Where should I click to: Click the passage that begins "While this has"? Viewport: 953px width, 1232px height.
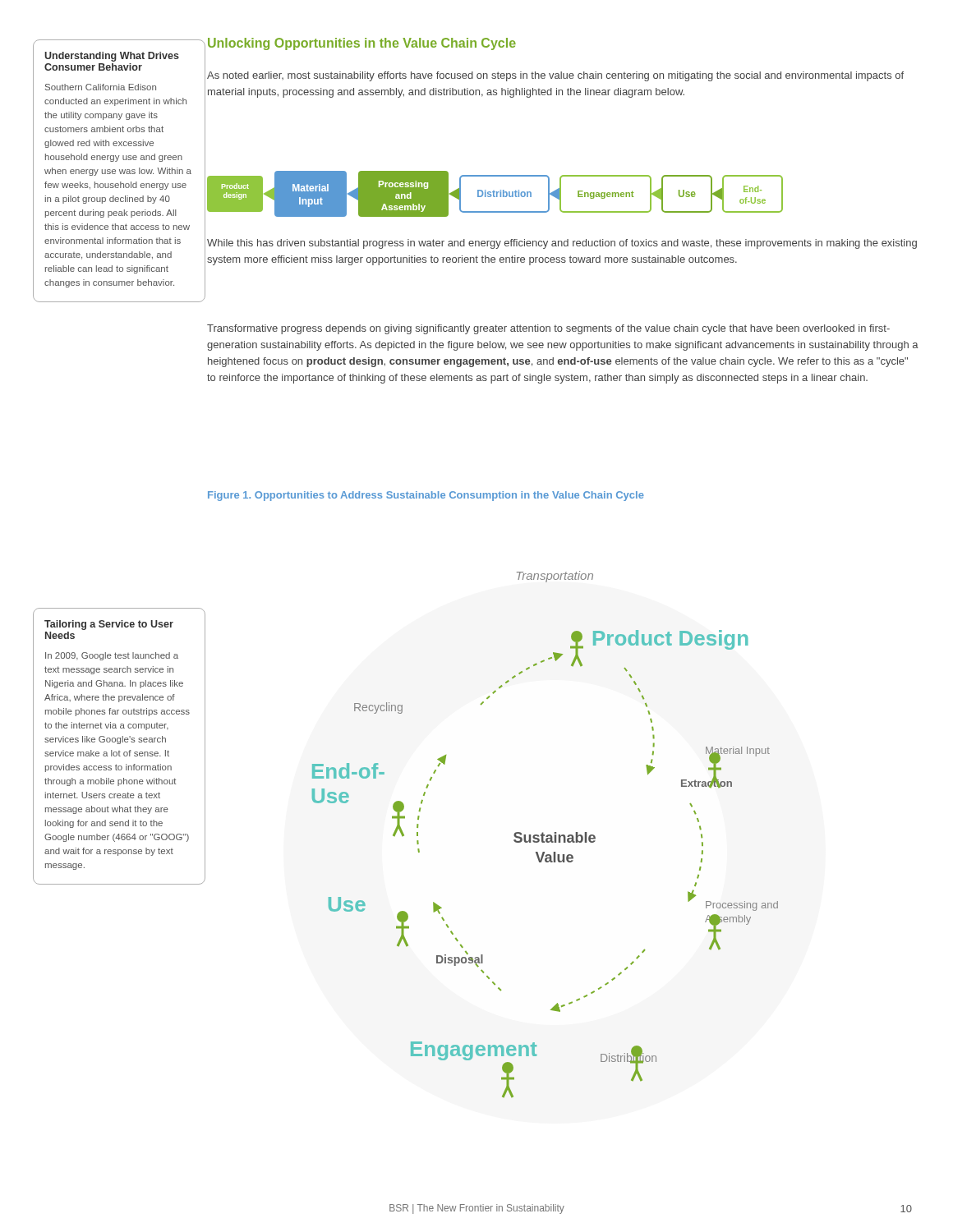click(562, 251)
